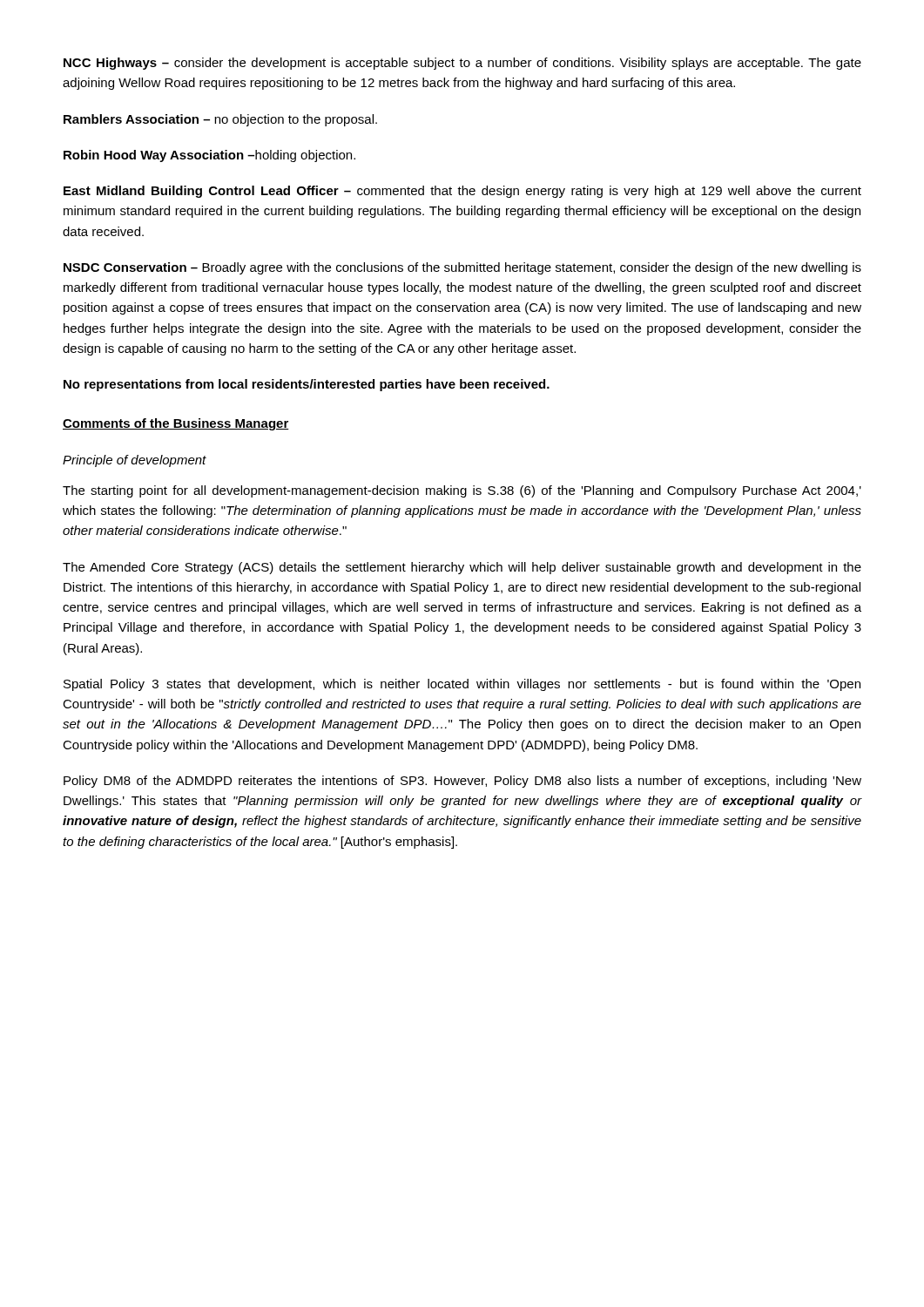Select the section header

coord(176,423)
